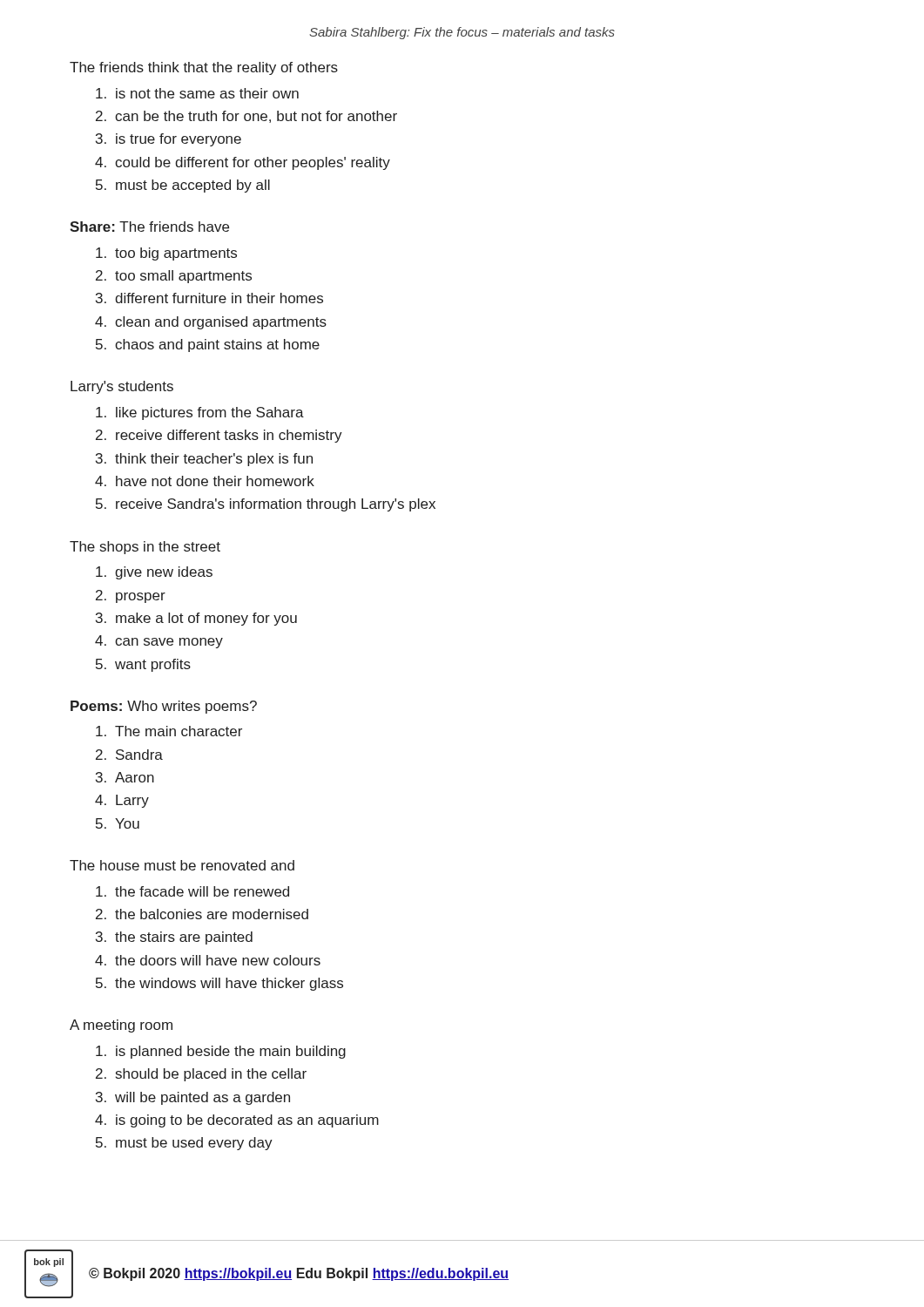This screenshot has height=1307, width=924.
Task: Point to the element starting "will be painted as"
Action: tap(202, 1098)
